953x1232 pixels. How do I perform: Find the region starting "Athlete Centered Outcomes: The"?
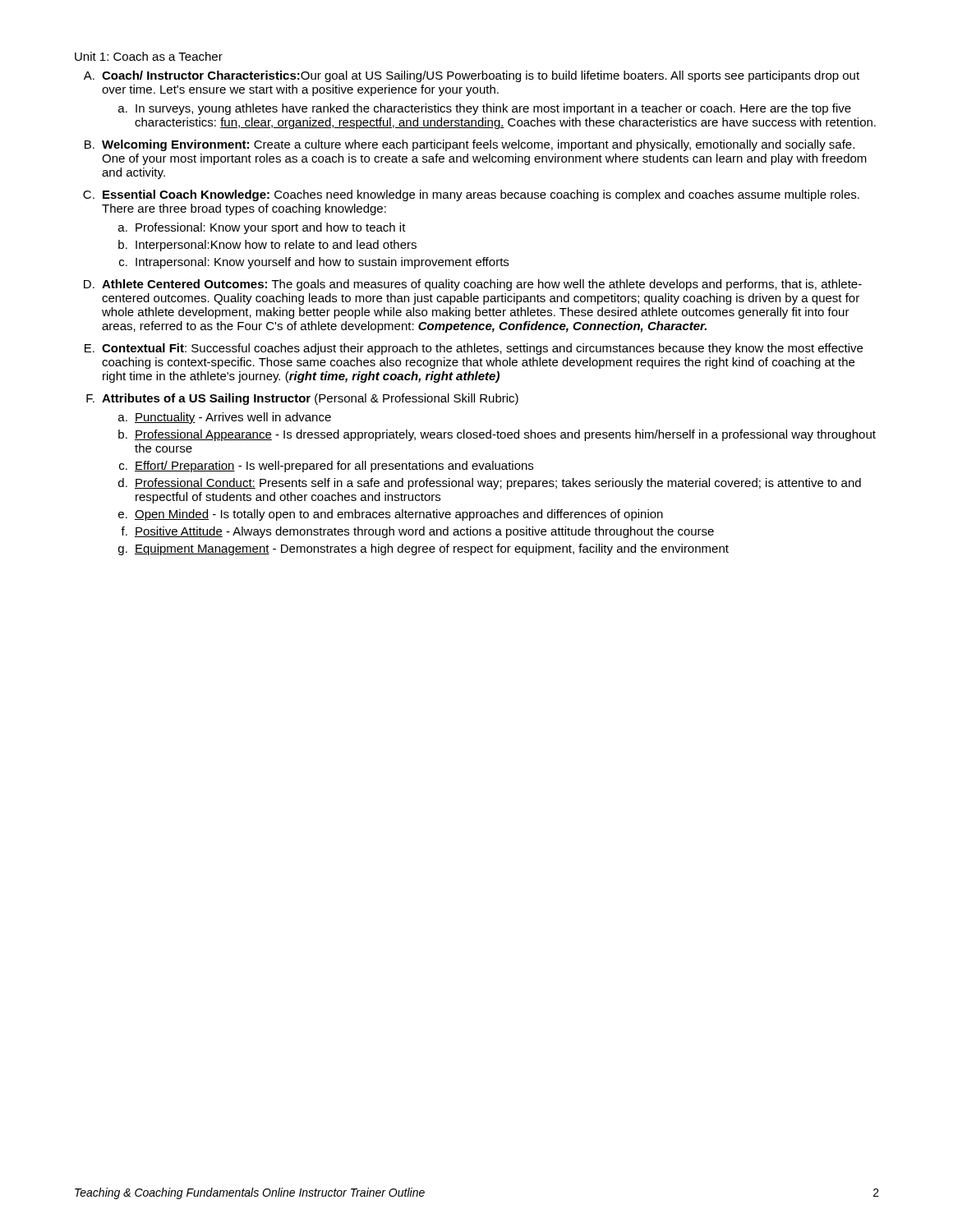tap(482, 305)
